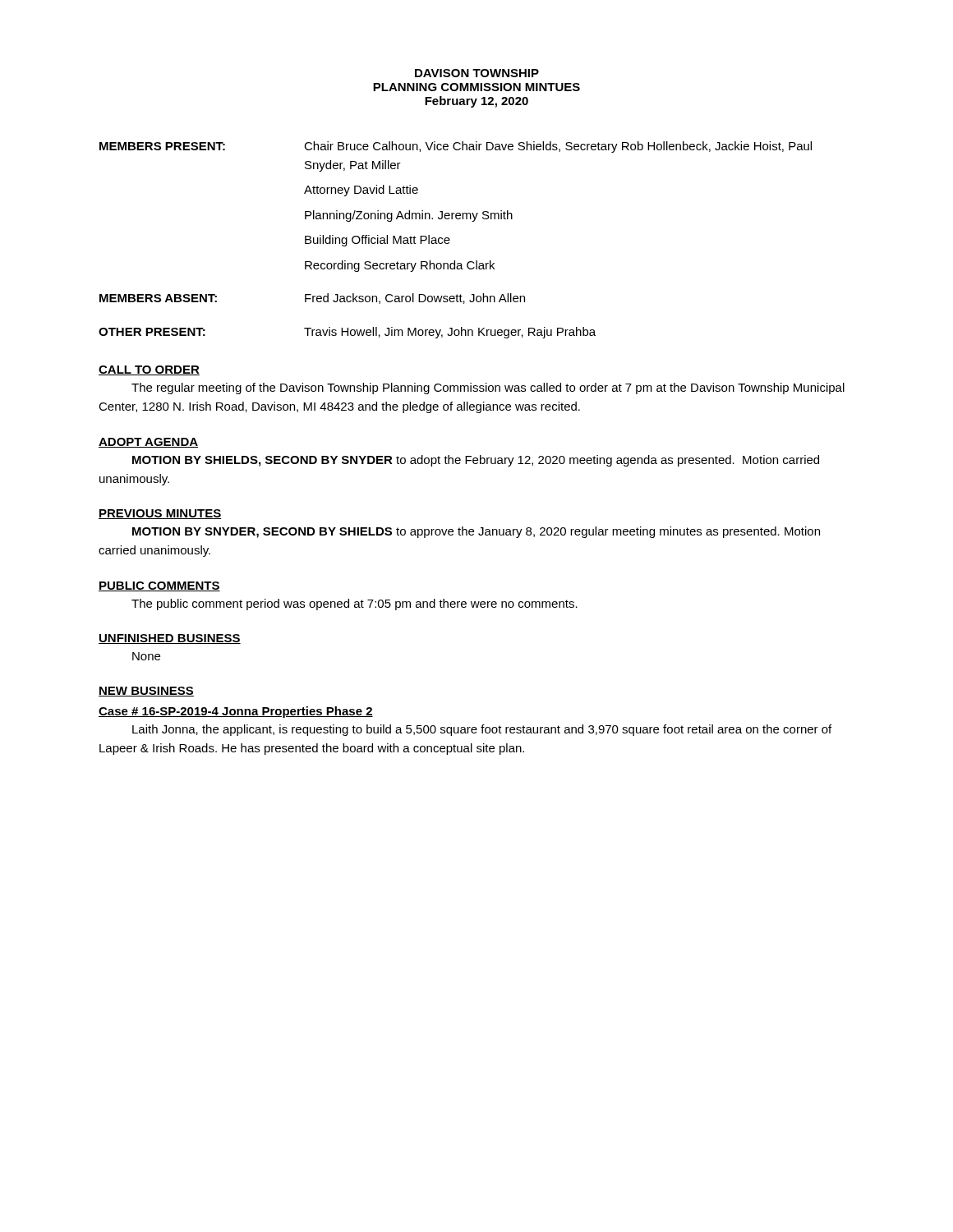Click the section header that begins "Case # 16-SP-2019-4 Jonna"

click(x=236, y=711)
